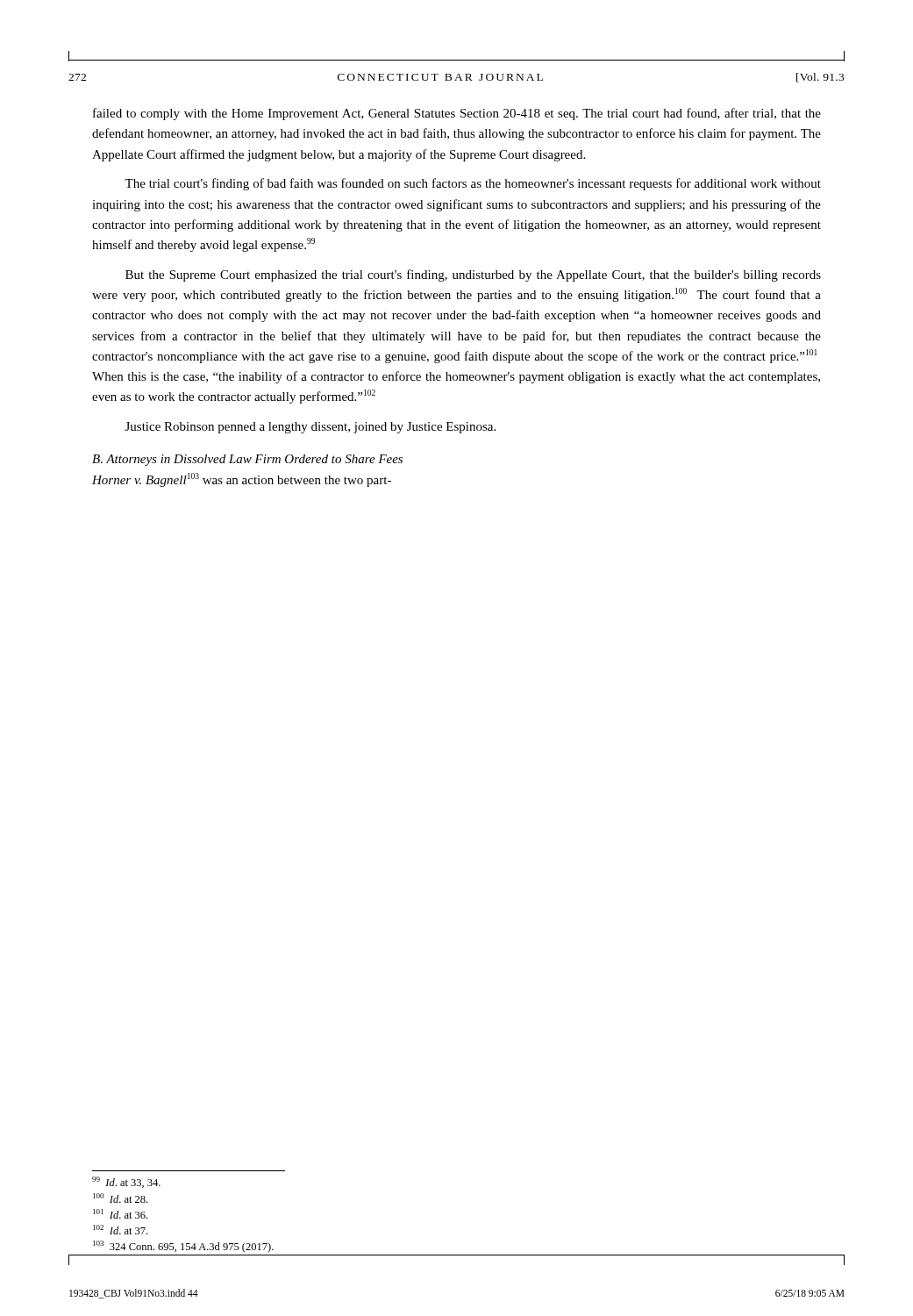Image resolution: width=913 pixels, height=1316 pixels.
Task: Select the text block starting "Horner v. Bagnell103 was an action between"
Action: (x=242, y=480)
